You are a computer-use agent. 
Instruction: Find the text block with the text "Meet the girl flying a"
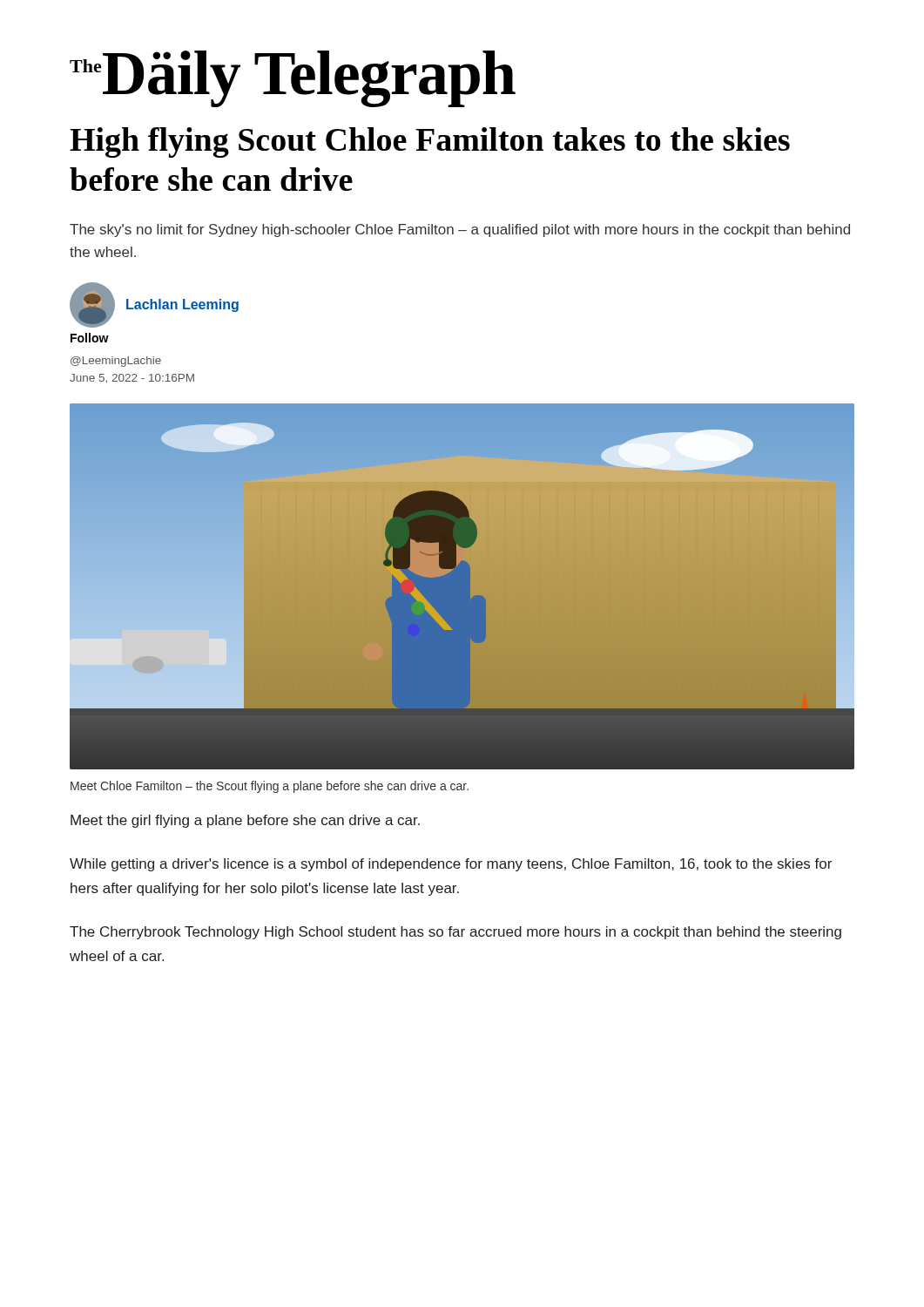pos(245,821)
